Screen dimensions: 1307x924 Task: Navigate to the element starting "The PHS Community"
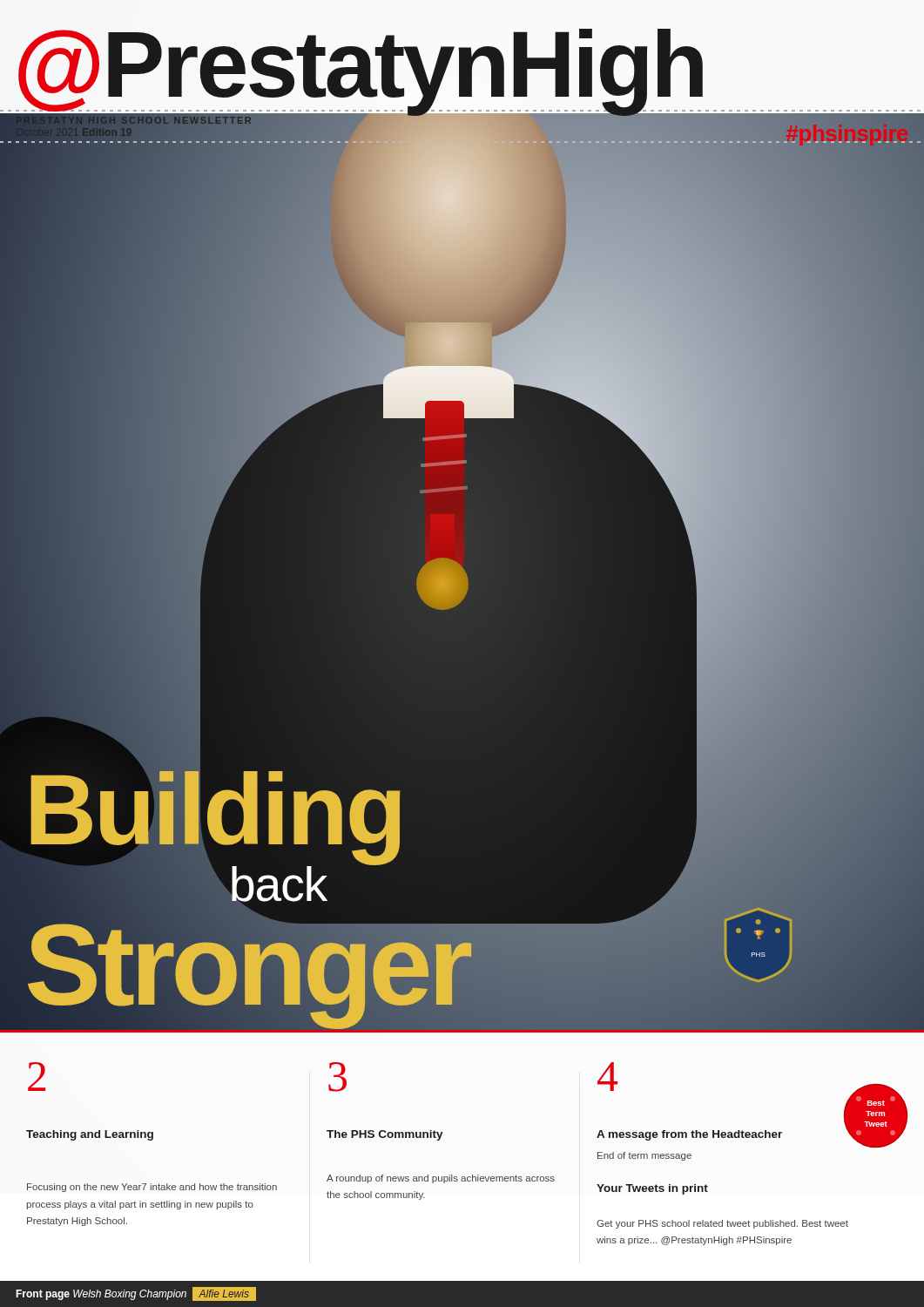coord(385,1134)
